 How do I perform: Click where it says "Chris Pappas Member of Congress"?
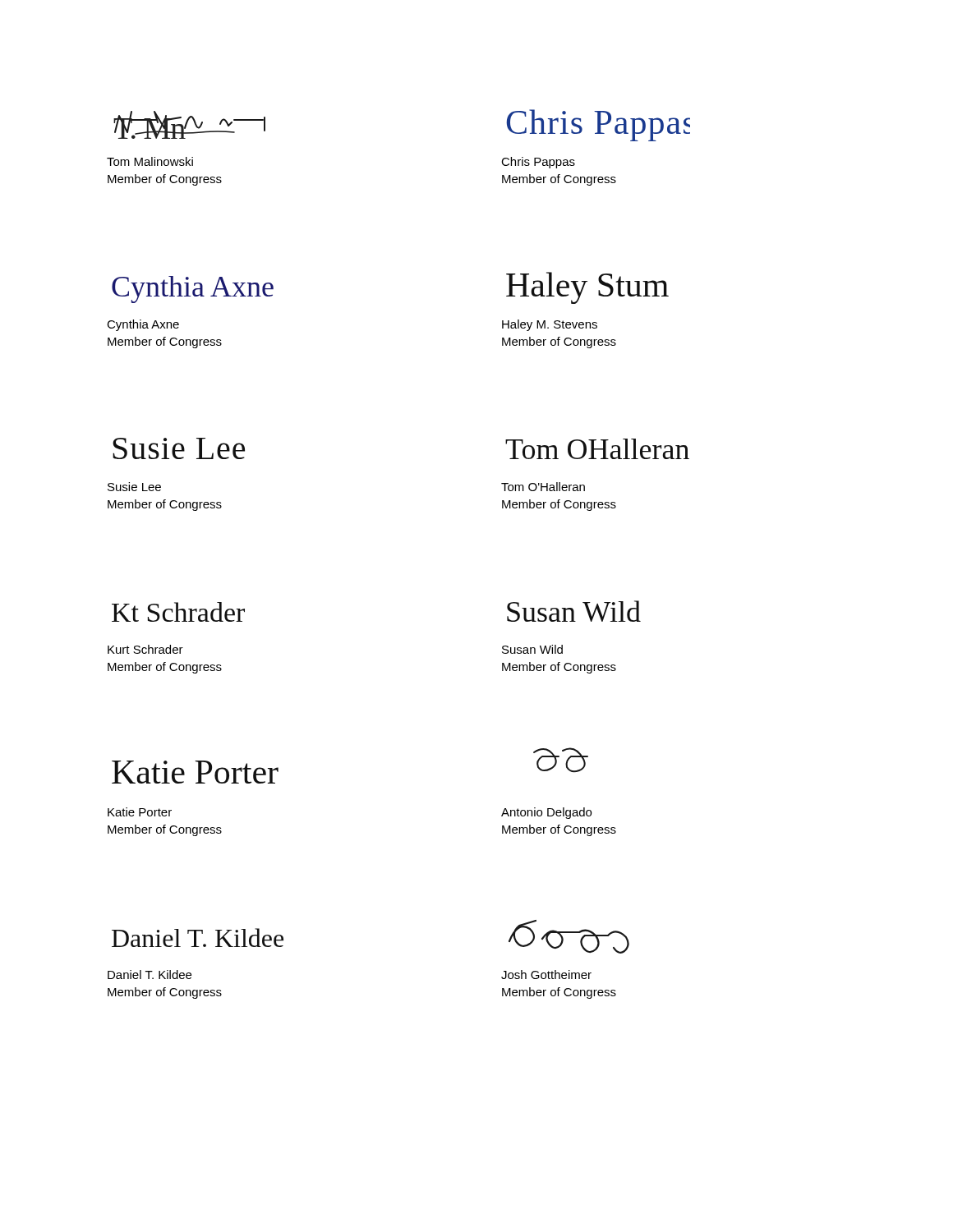(538, 163)
